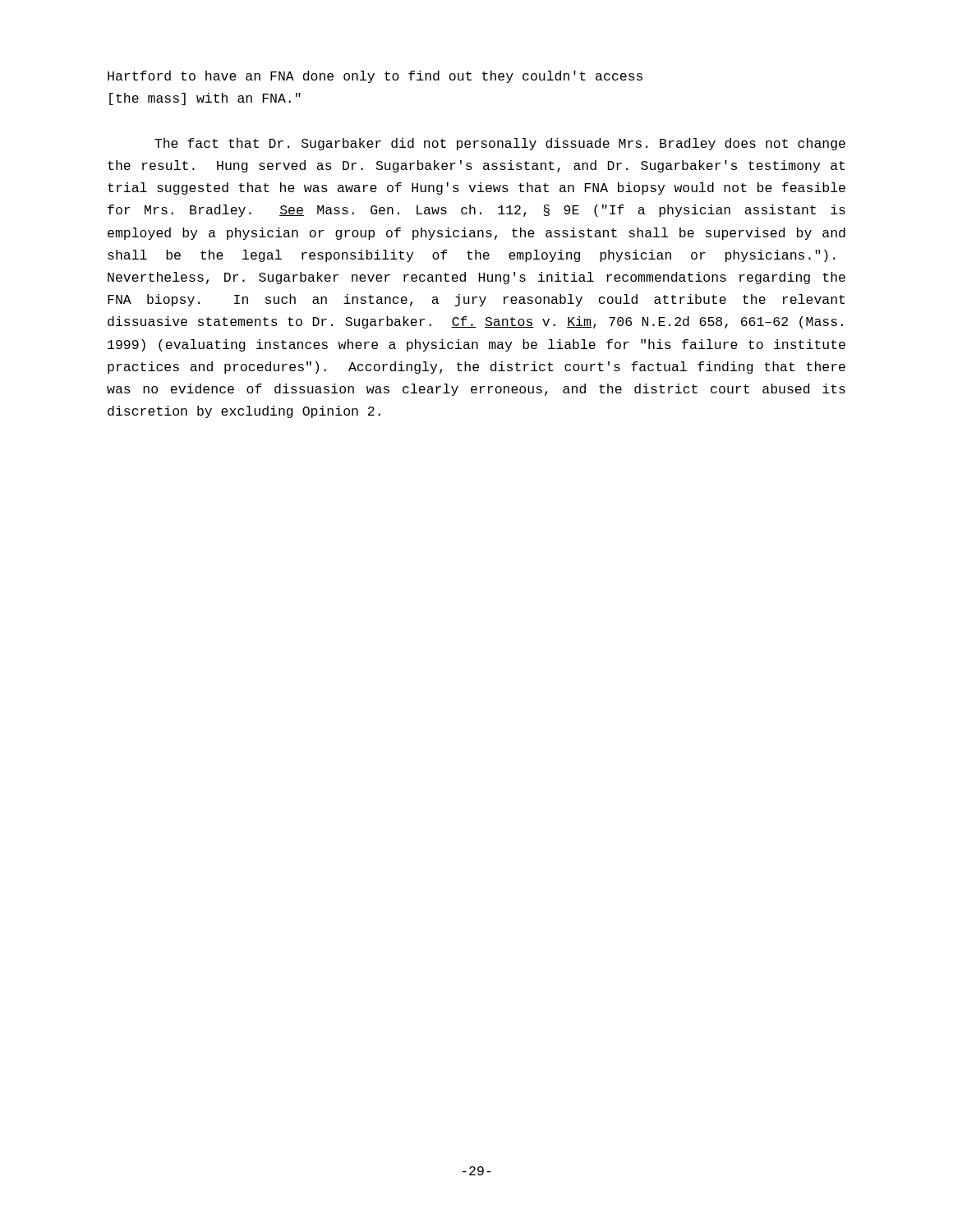Point to the block beginning "The fact that"
The width and height of the screenshot is (953, 1232).
click(476, 278)
